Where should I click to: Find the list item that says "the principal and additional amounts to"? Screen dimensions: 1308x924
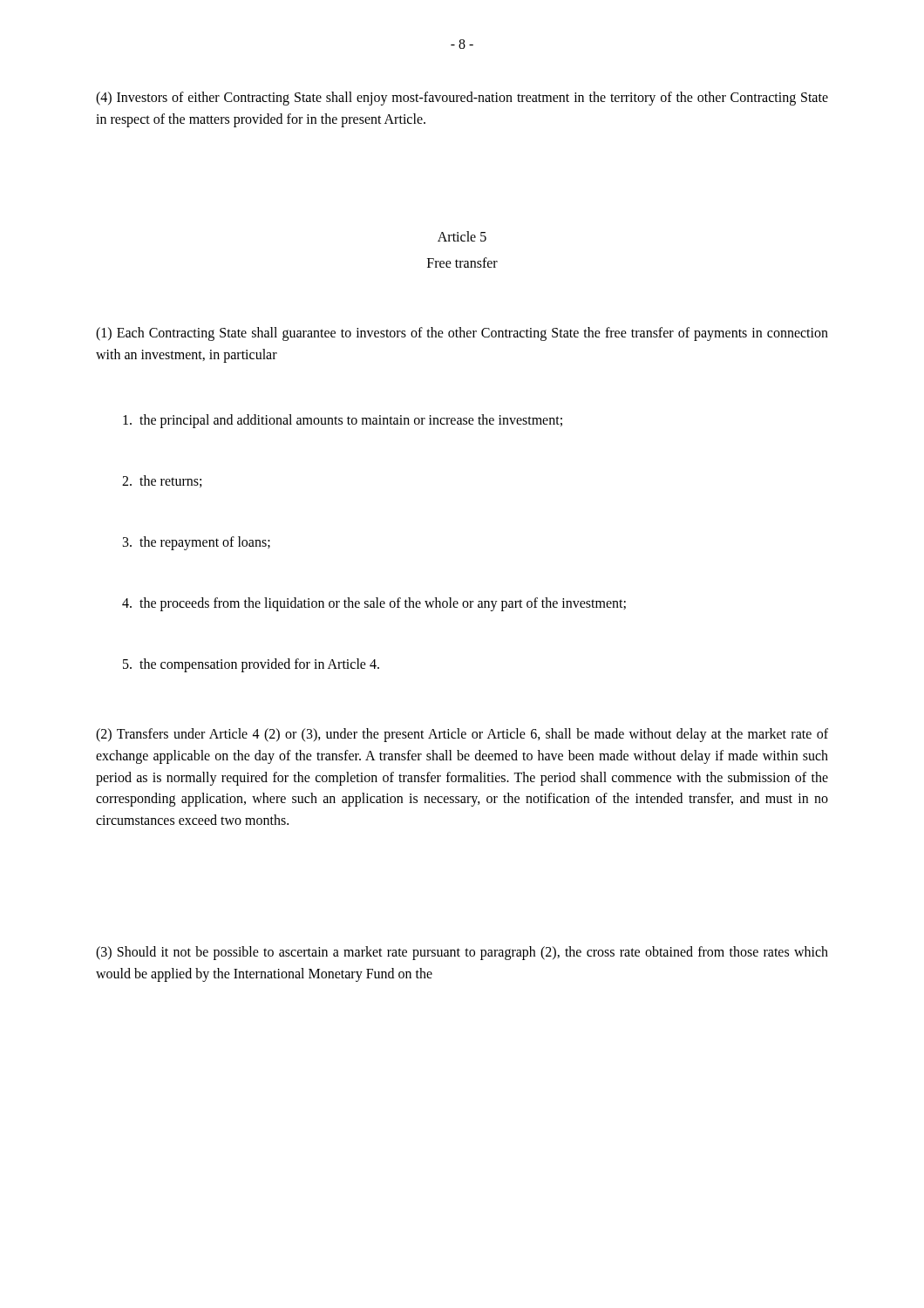point(343,420)
